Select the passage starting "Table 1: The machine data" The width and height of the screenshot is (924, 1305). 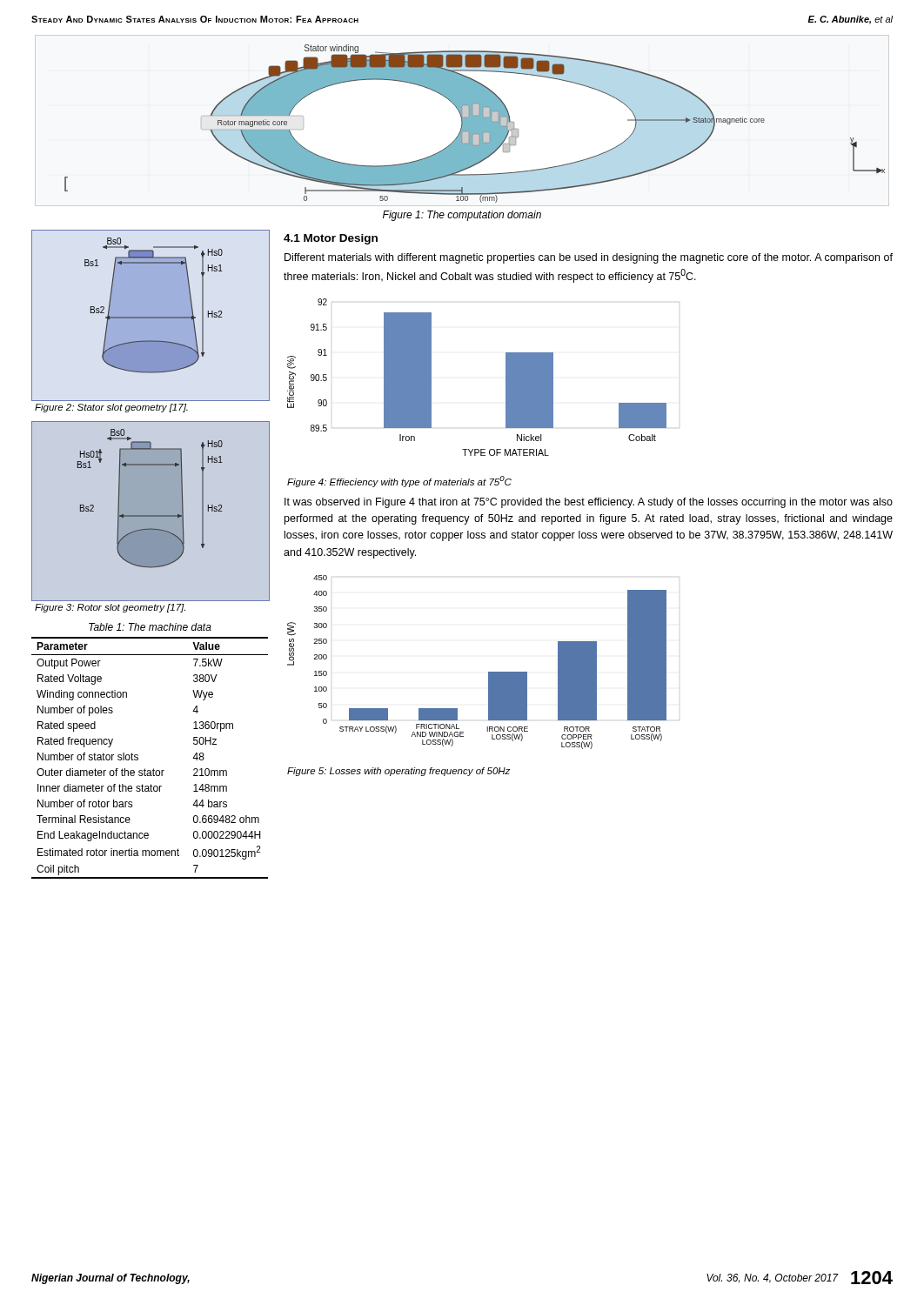tap(150, 627)
